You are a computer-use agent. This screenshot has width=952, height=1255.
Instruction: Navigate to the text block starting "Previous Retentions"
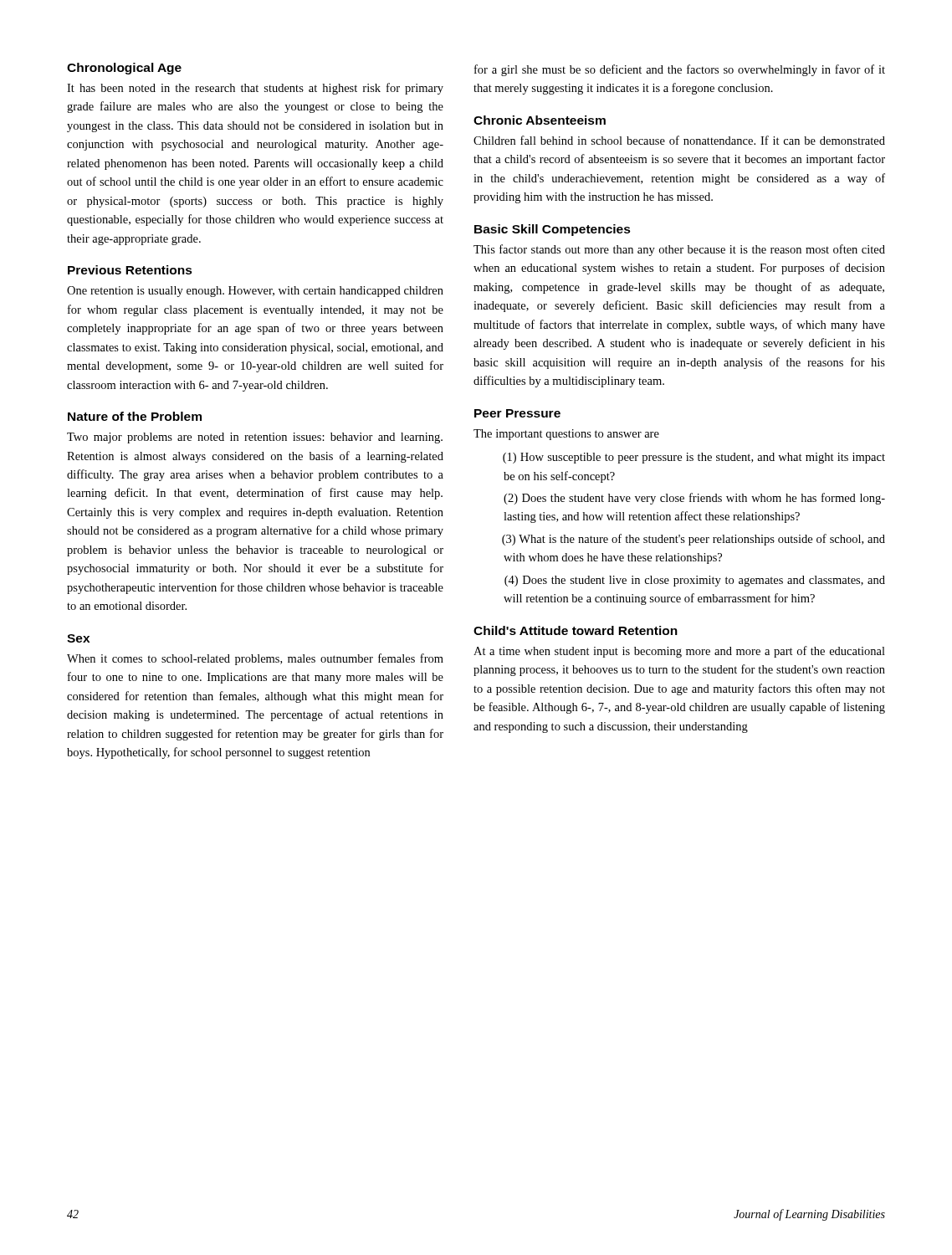(130, 270)
